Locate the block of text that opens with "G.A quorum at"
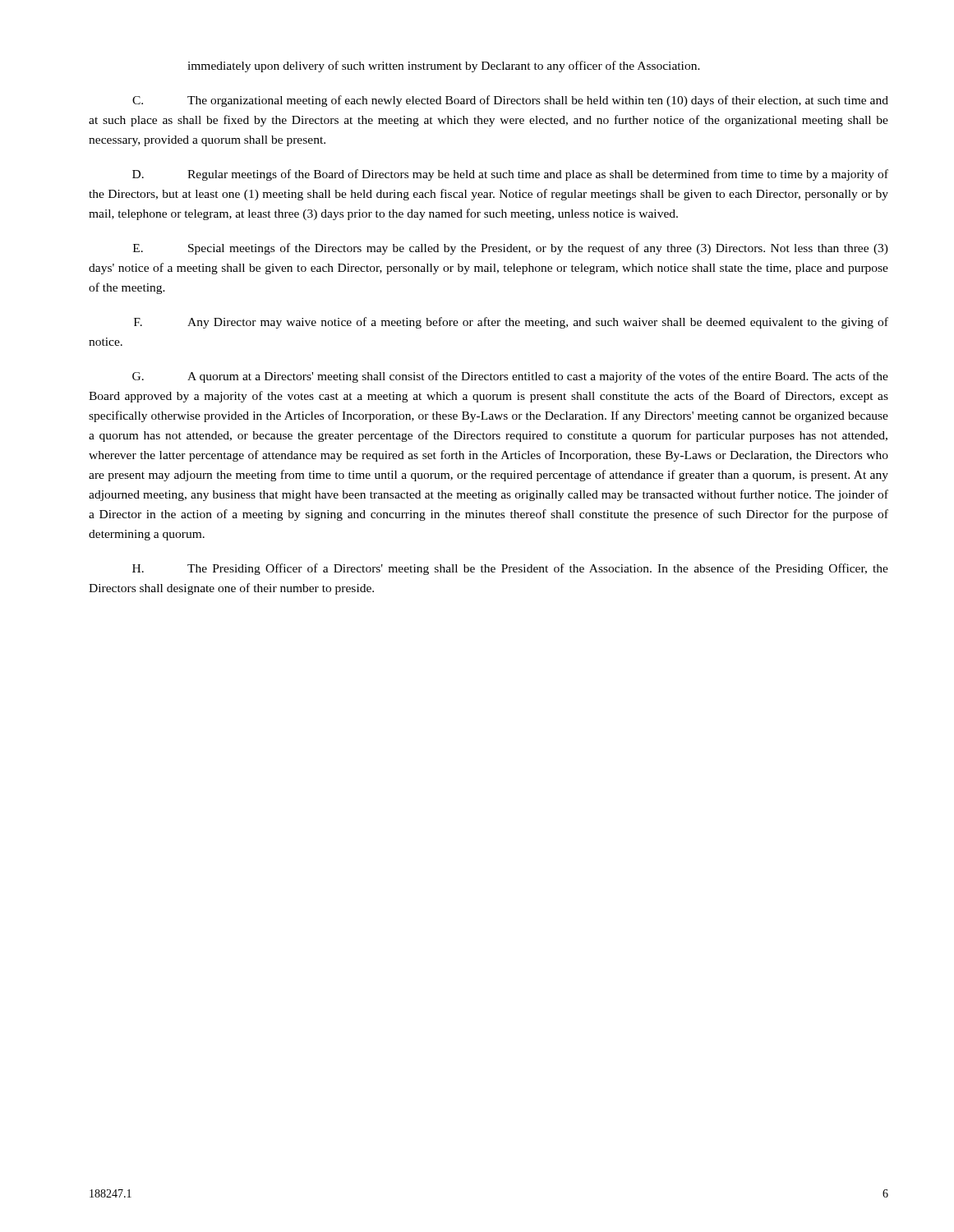This screenshot has width=954, height=1232. 488,454
